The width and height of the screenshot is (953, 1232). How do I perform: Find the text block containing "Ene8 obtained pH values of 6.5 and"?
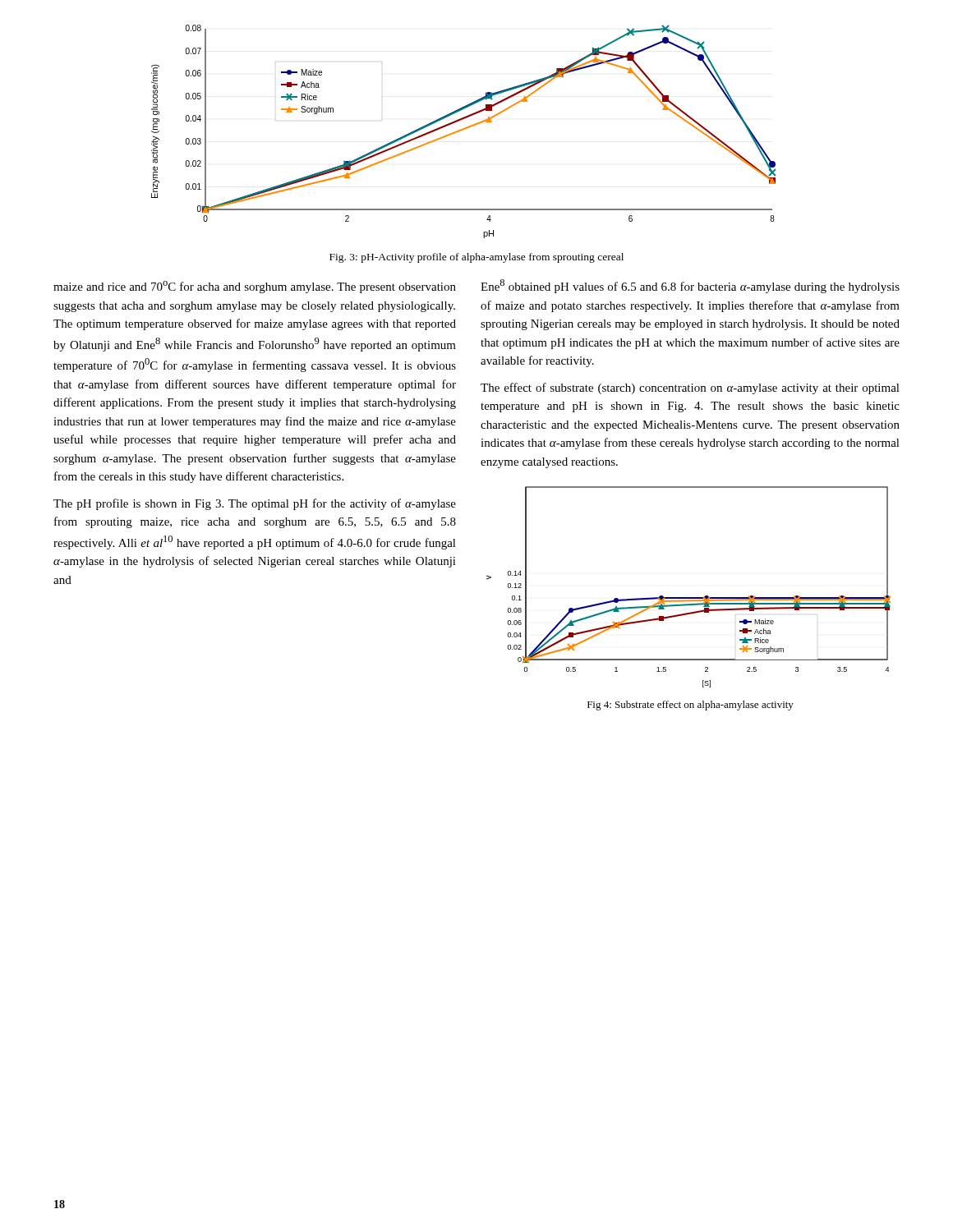point(690,373)
